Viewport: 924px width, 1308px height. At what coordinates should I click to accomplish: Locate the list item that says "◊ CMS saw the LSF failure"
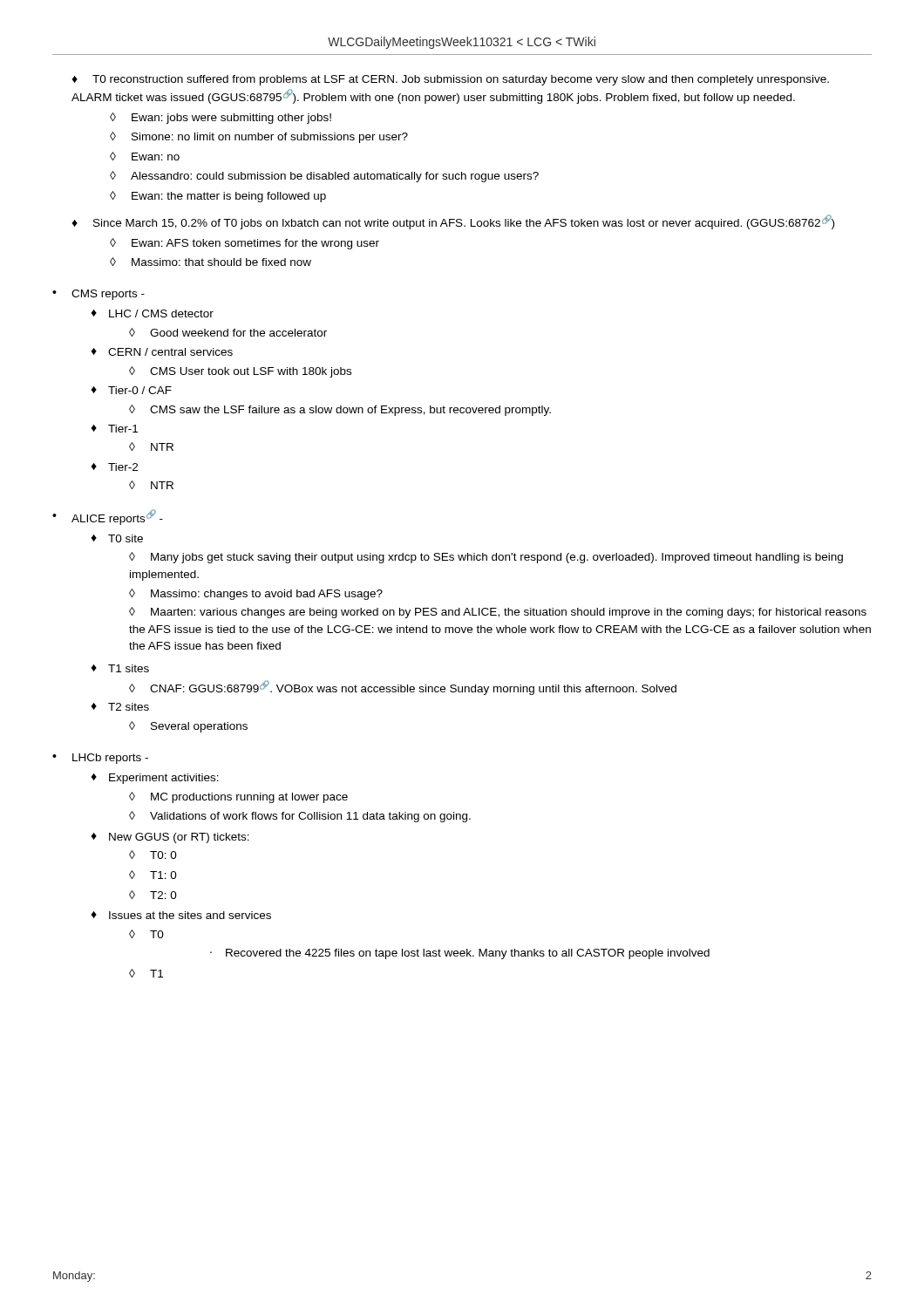pos(340,409)
